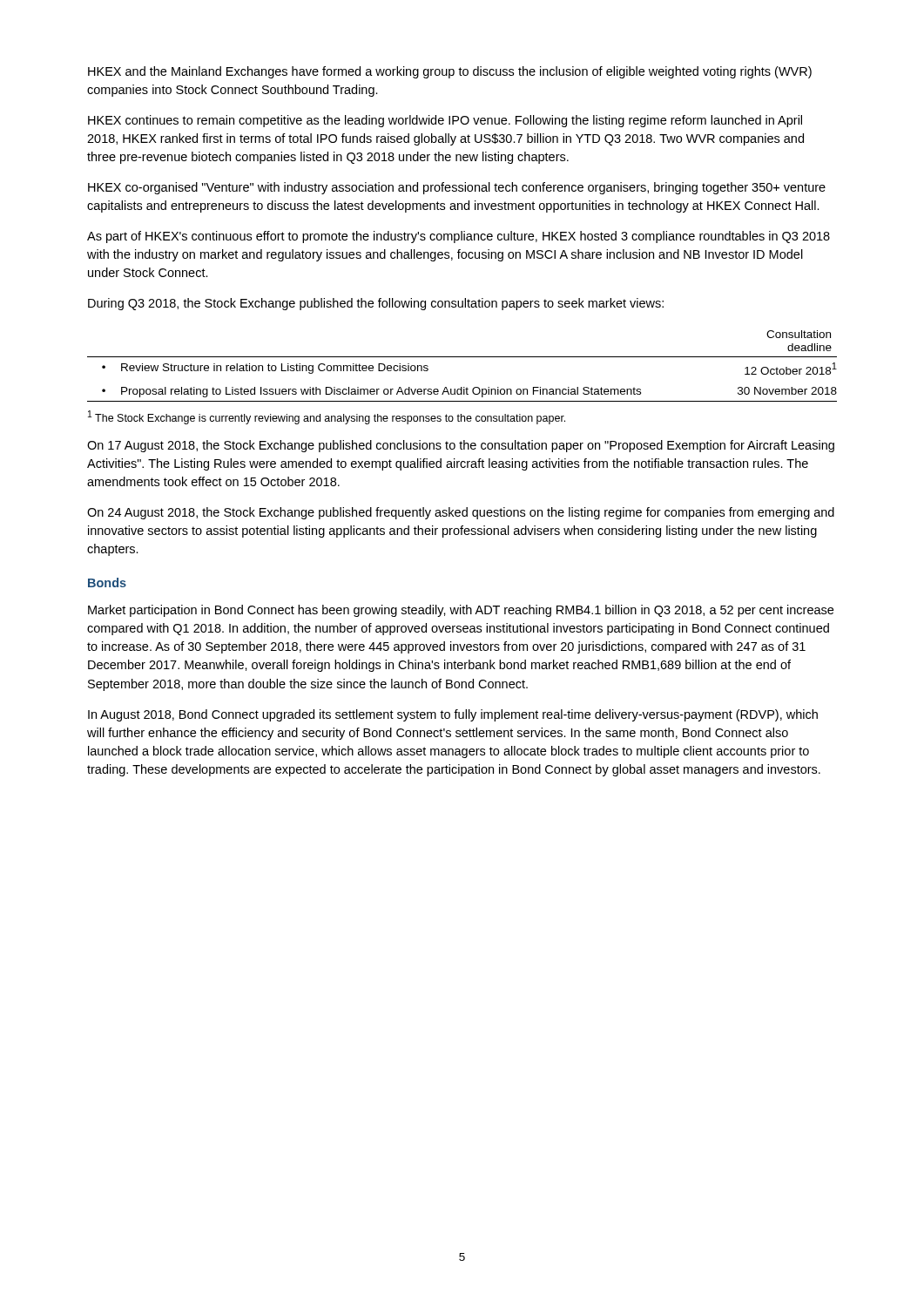Image resolution: width=924 pixels, height=1307 pixels.
Task: Click on the text block that says "HKEX continues to remain competitive as"
Action: point(462,139)
